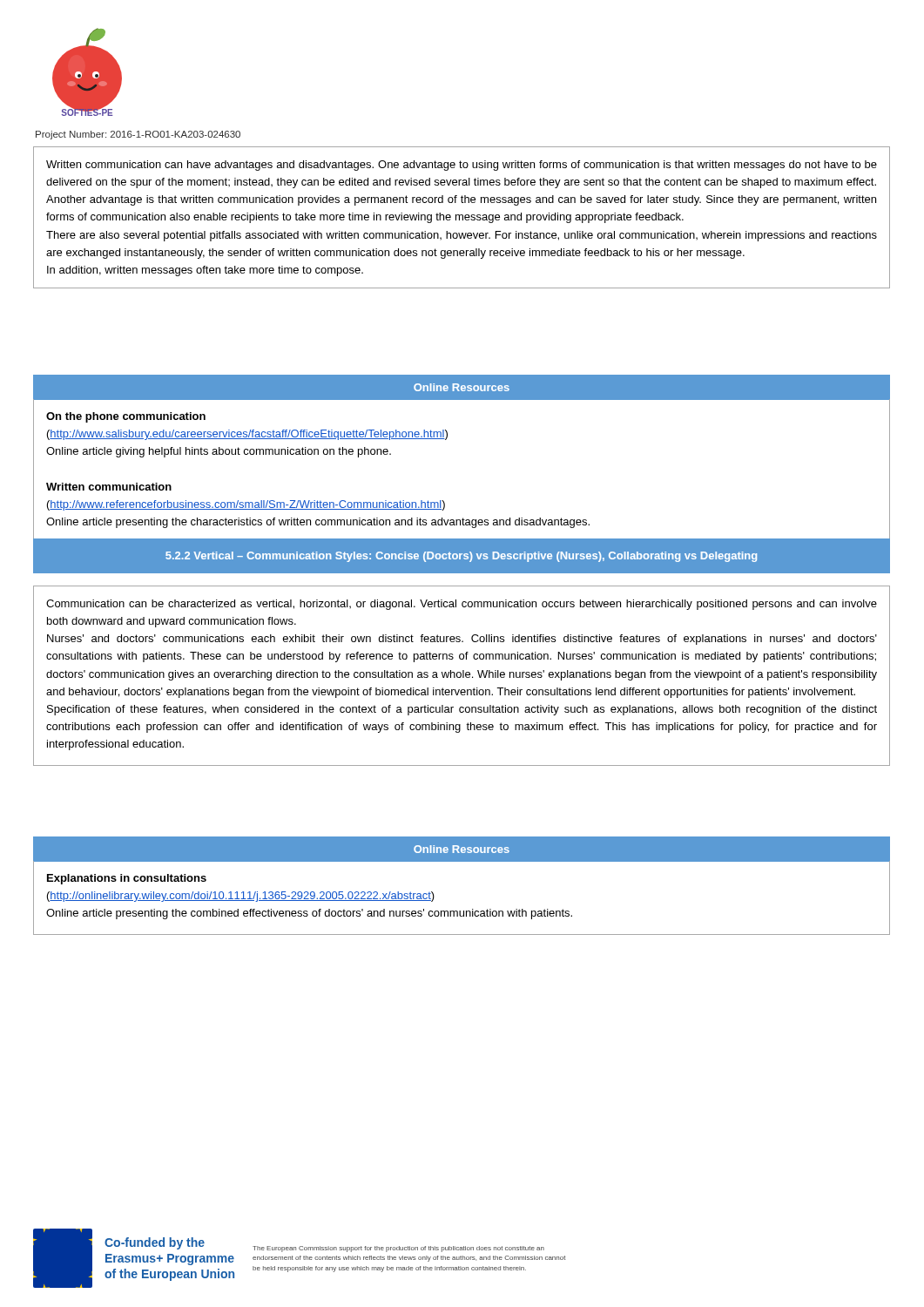
Task: Locate the text block with the text "Written communication can"
Action: click(x=462, y=217)
